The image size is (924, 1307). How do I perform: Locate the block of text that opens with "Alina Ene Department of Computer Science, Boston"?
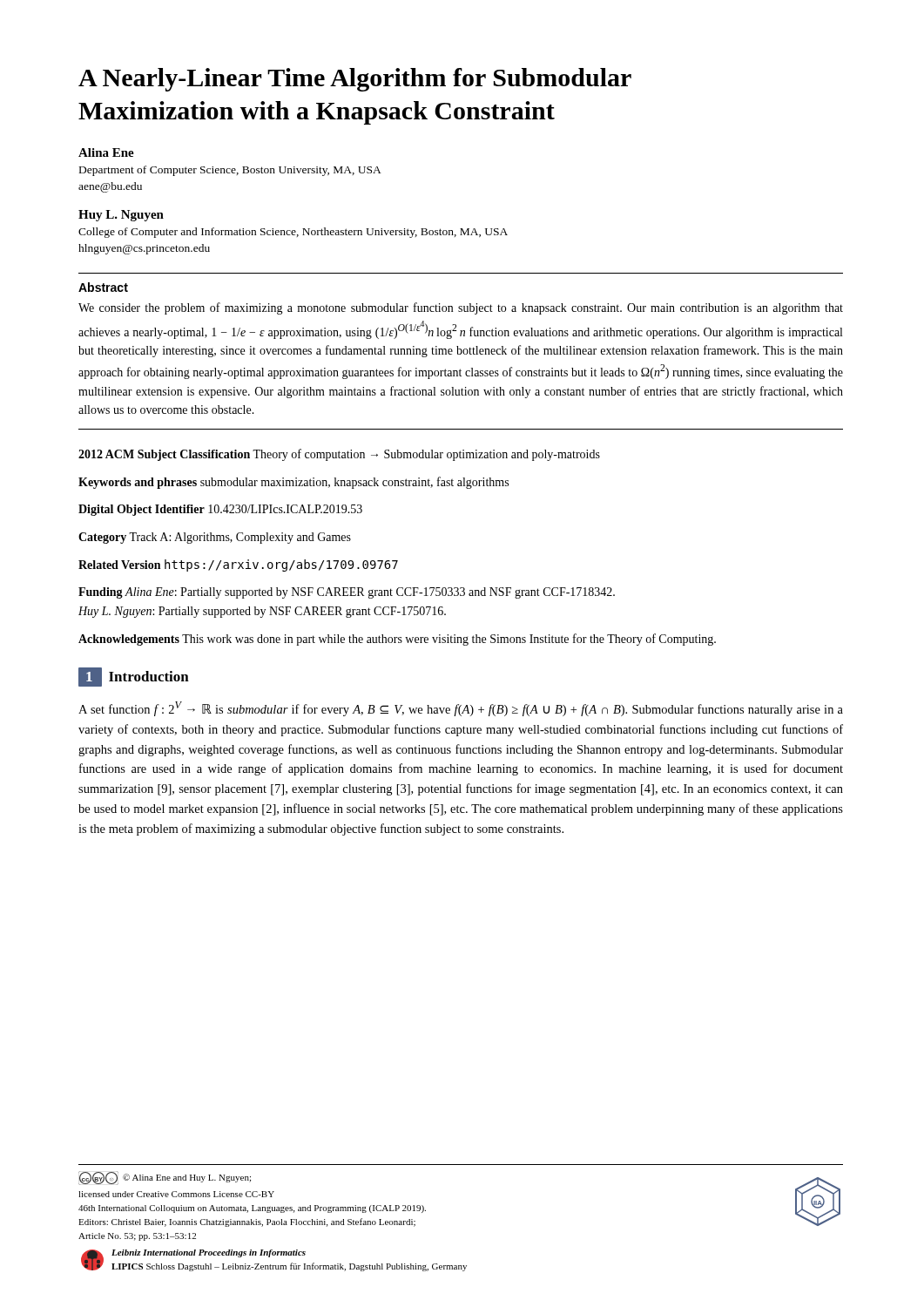point(106,152)
